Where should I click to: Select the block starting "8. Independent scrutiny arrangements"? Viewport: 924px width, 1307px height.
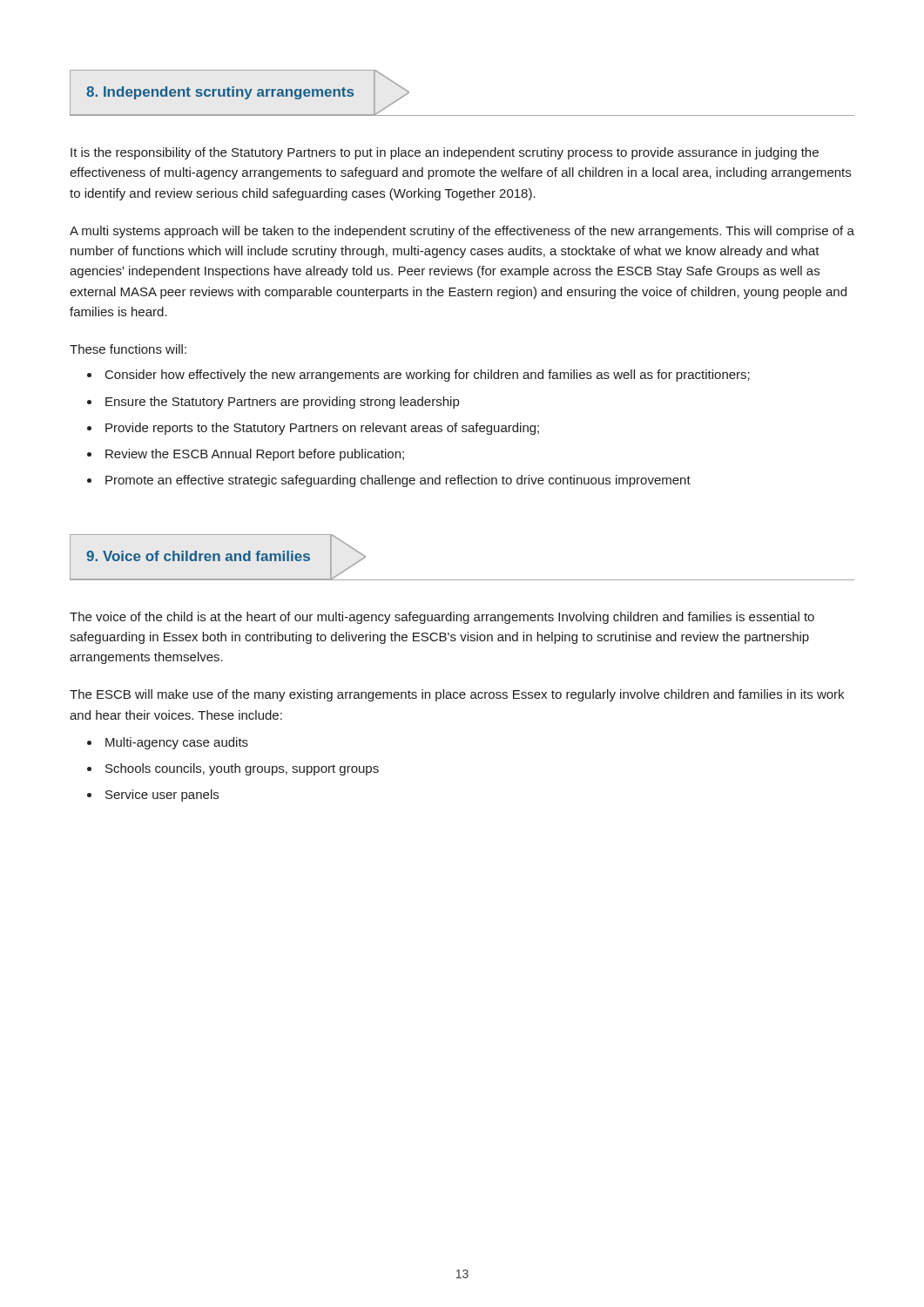239,92
